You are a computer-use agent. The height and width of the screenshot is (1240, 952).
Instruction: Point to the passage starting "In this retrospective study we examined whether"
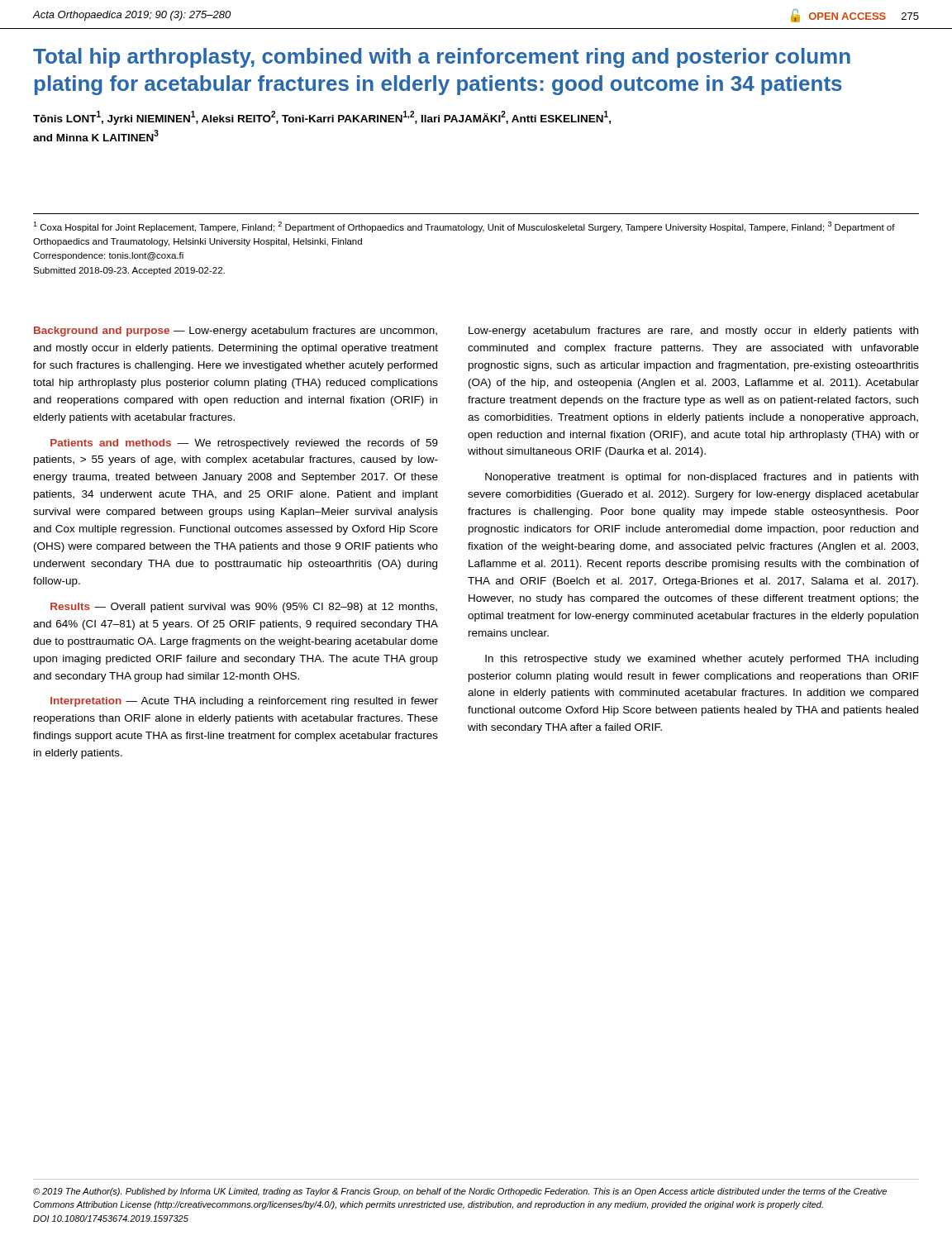pos(693,693)
